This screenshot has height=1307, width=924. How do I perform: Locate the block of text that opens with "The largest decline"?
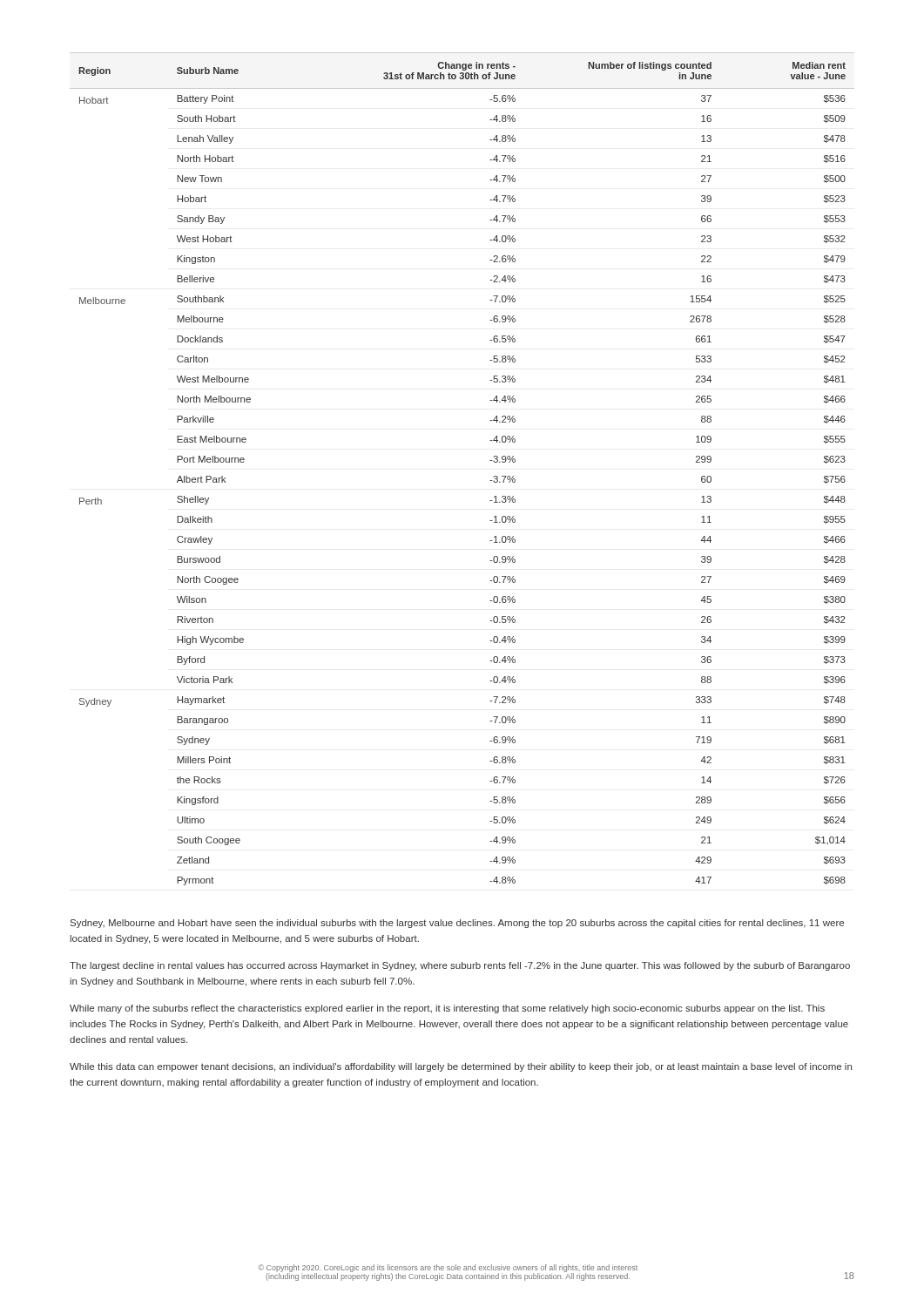(x=460, y=973)
